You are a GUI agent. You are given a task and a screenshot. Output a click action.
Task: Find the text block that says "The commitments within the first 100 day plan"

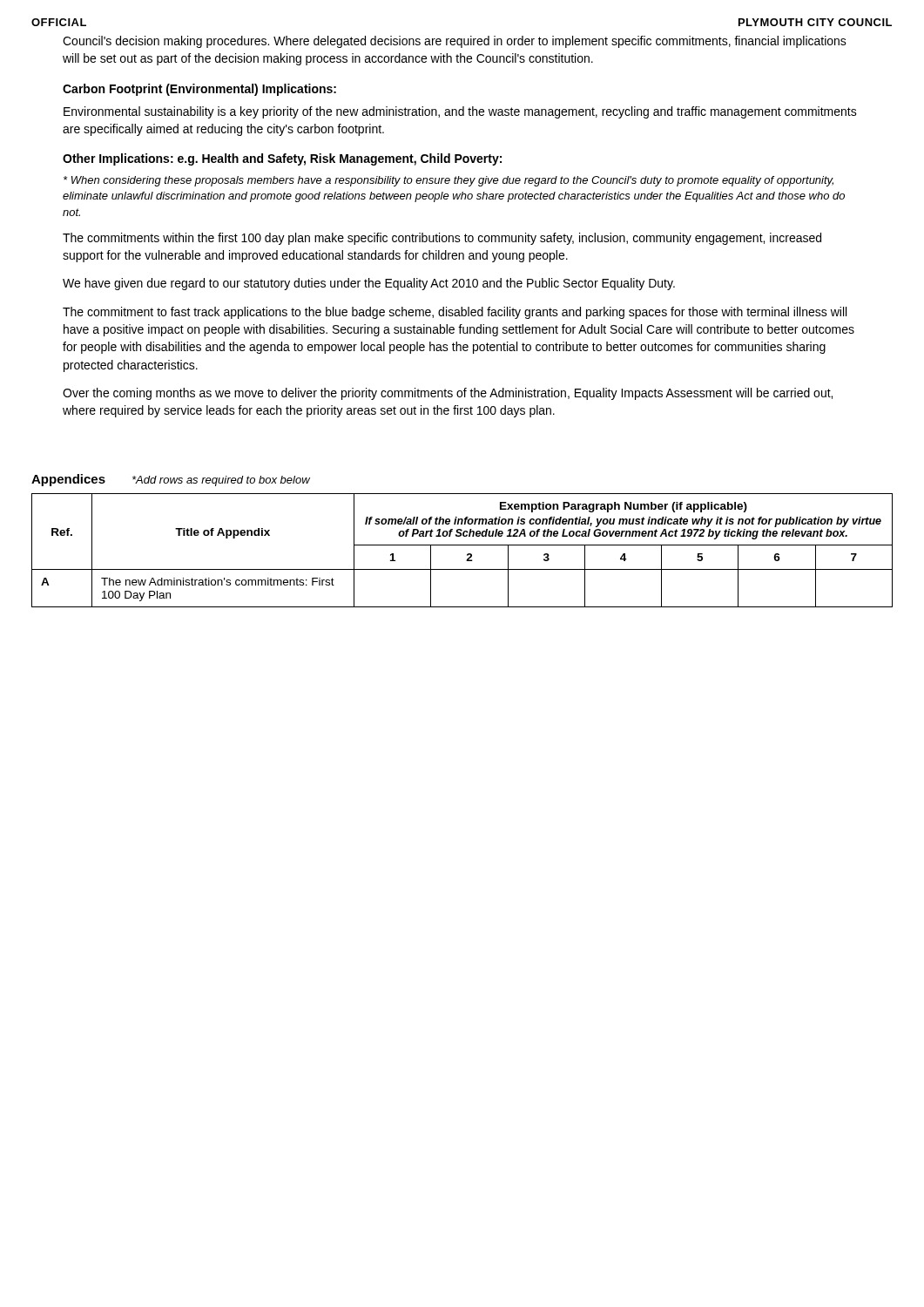coord(442,247)
